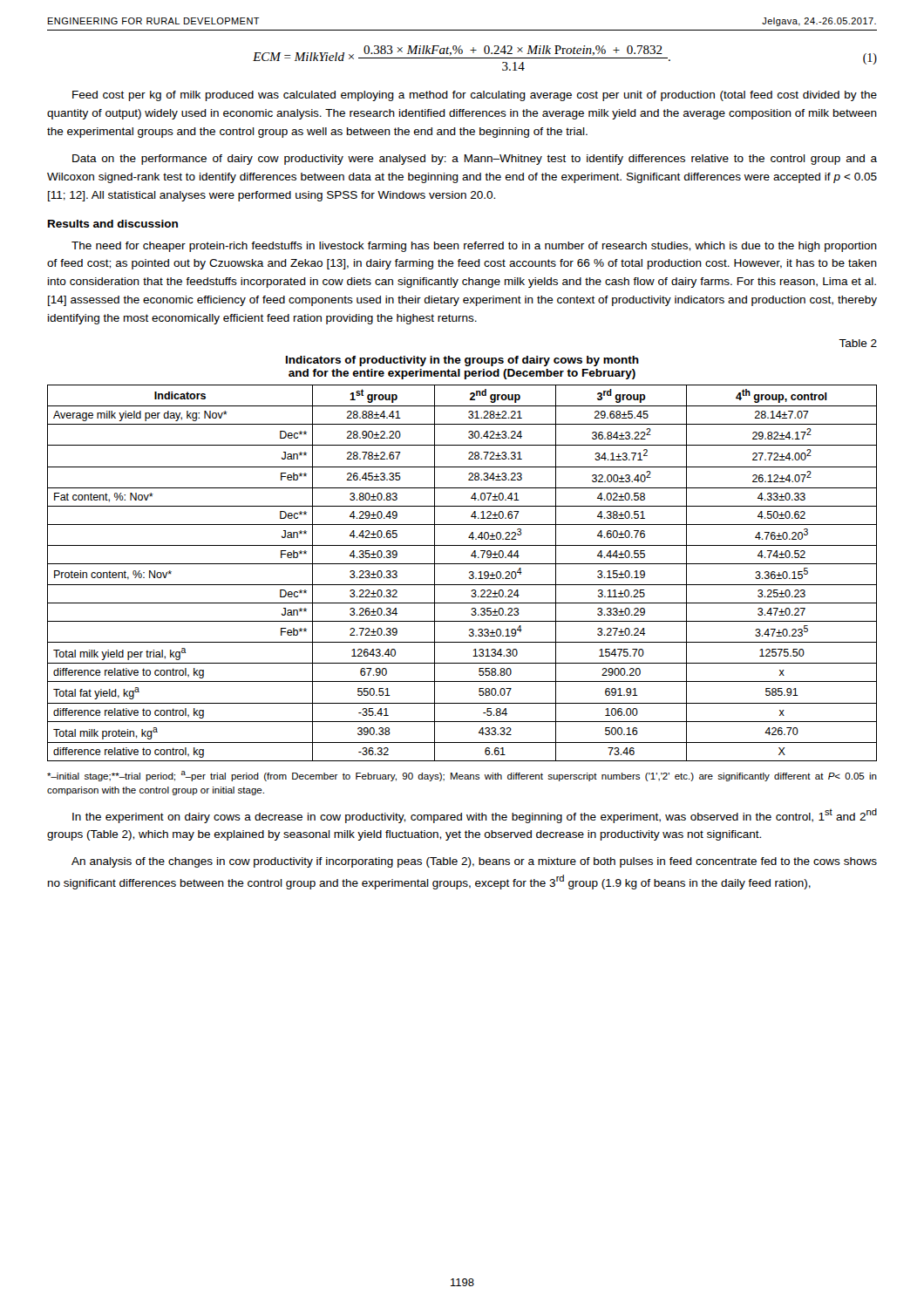Navigate to the block starting "Indicators of productivity in the groups"
This screenshot has width=924, height=1308.
(462, 366)
